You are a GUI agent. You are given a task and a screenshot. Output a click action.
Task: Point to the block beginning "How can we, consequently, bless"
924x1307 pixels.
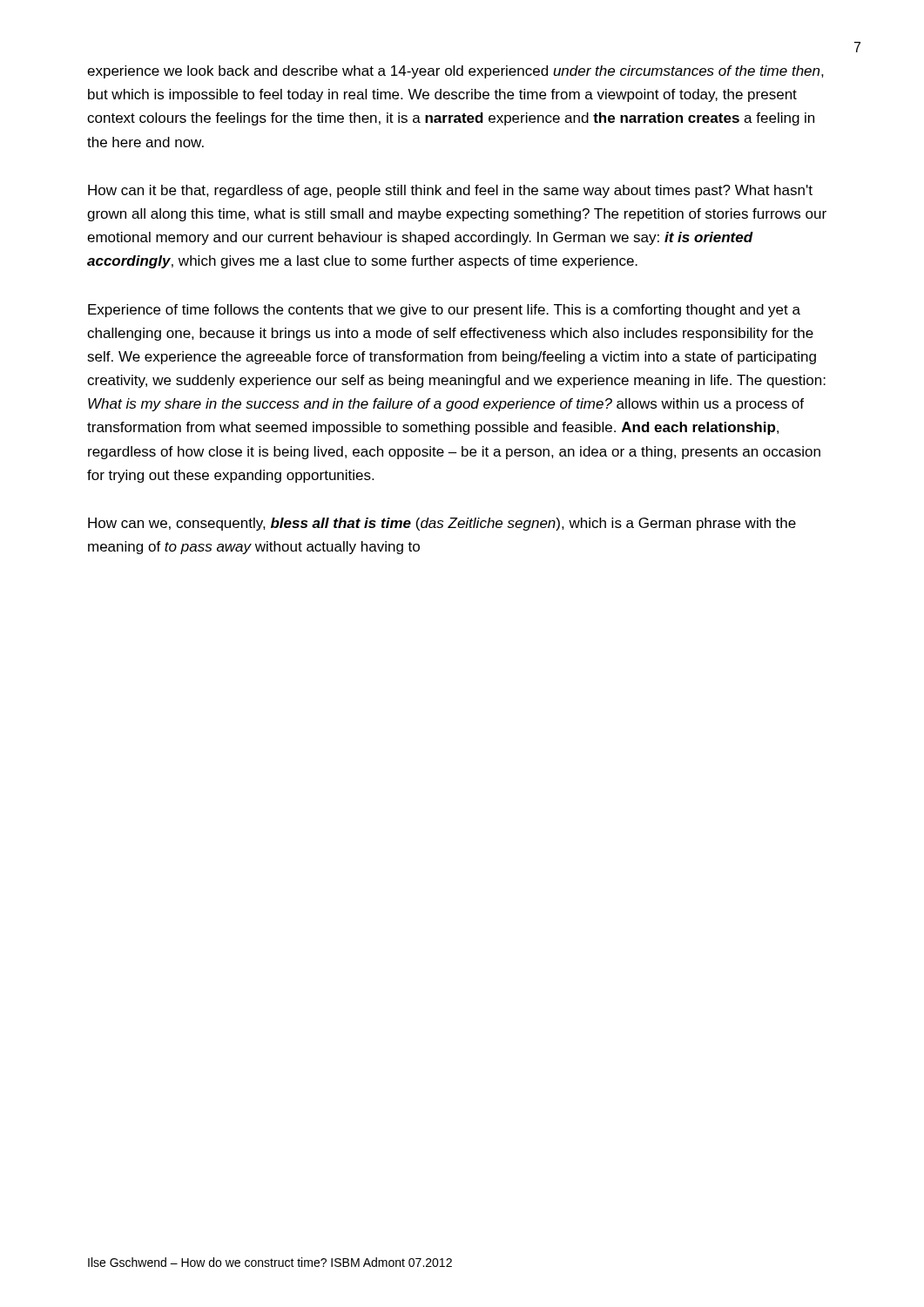442,535
